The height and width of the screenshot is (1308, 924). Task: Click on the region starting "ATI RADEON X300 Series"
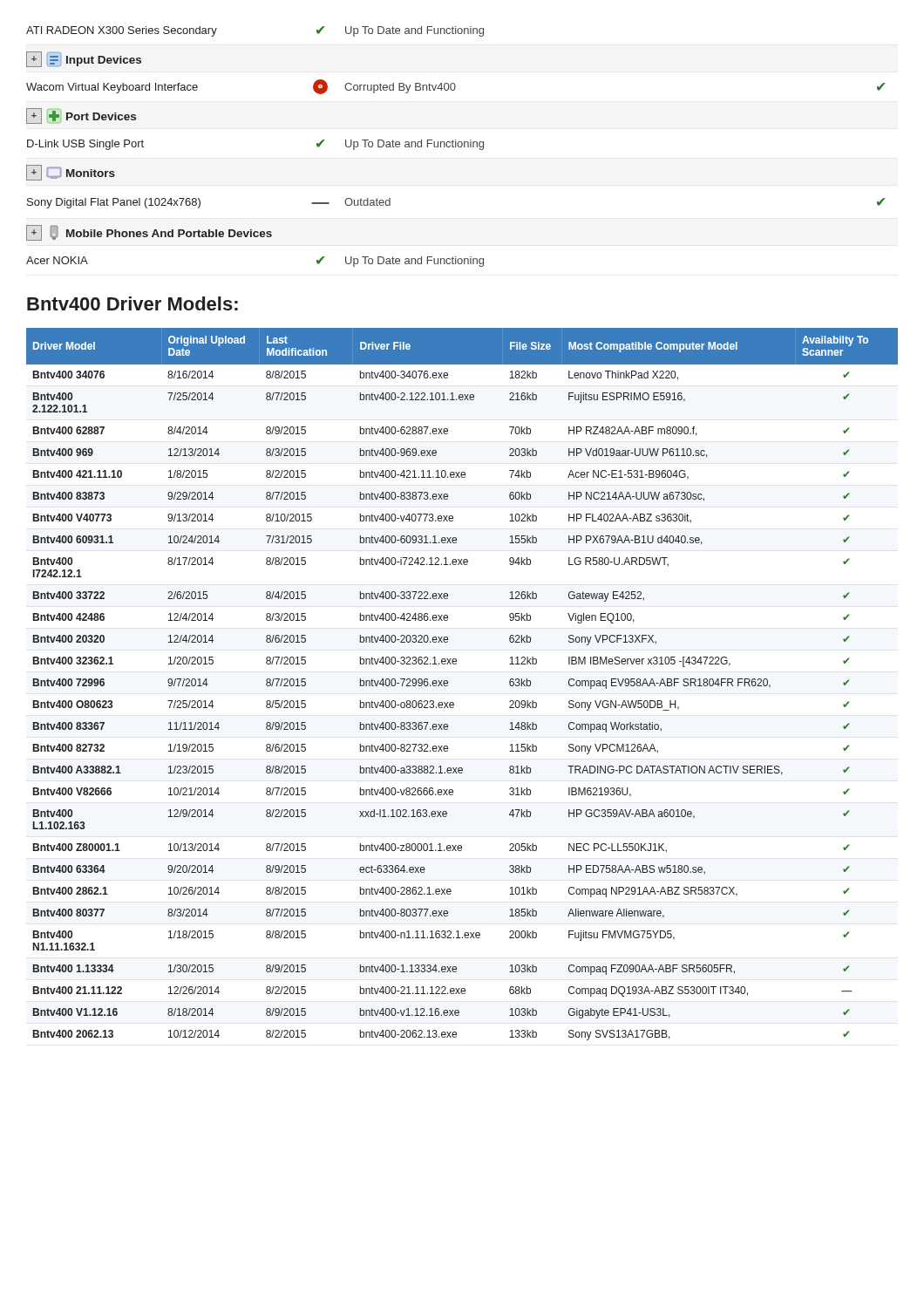click(x=445, y=30)
